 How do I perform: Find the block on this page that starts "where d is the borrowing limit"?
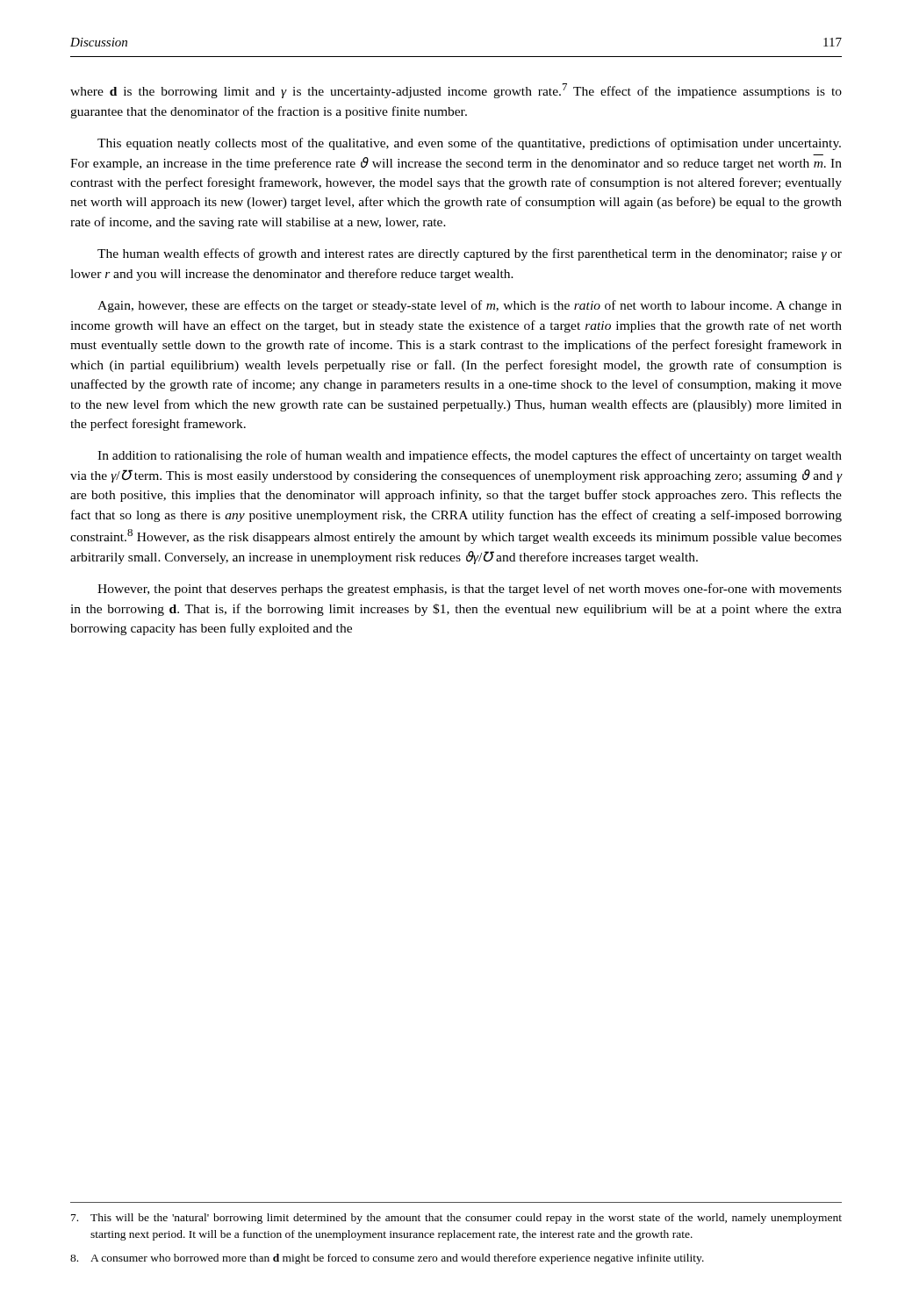point(456,100)
